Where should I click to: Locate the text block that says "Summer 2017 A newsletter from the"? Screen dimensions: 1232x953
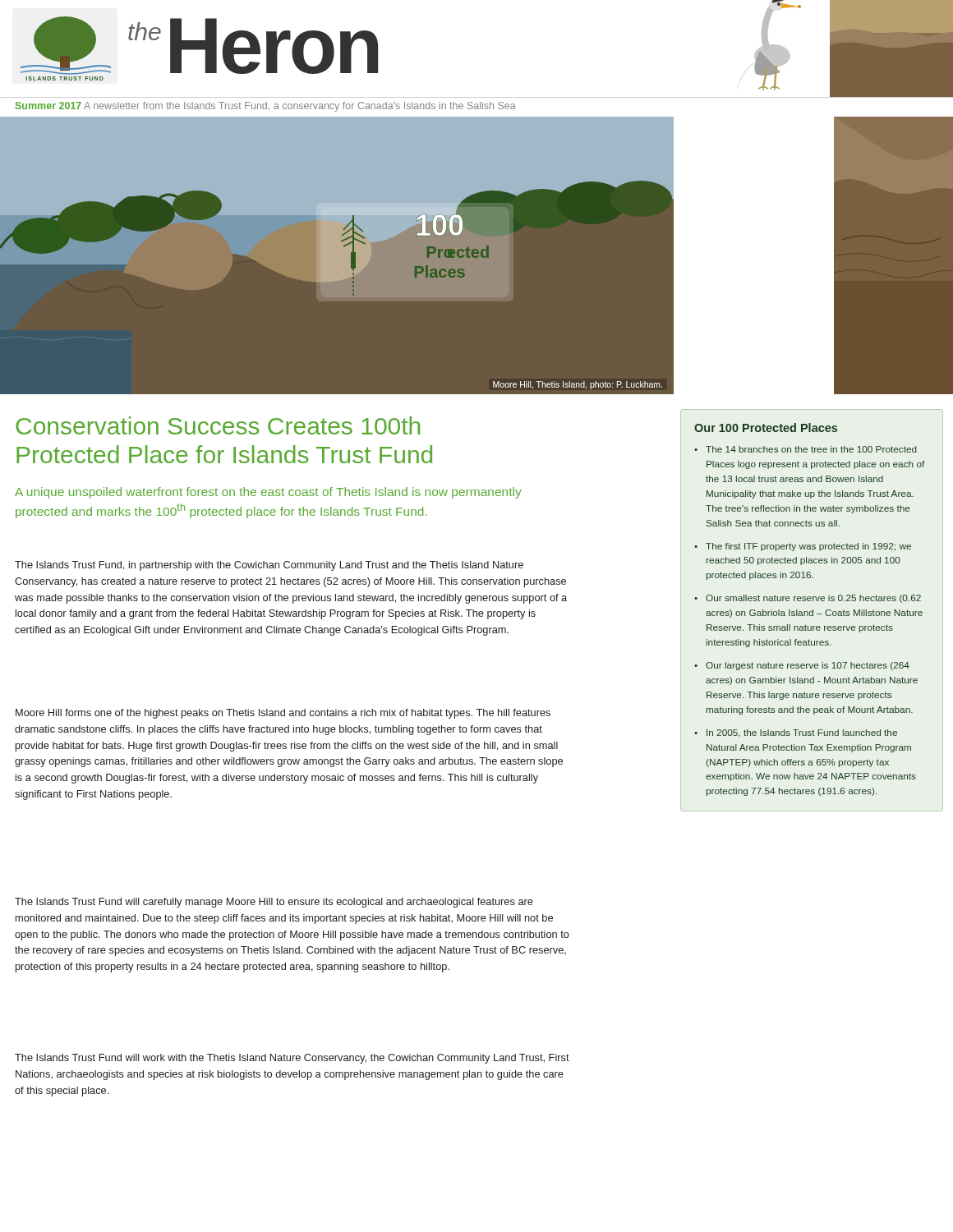point(265,106)
